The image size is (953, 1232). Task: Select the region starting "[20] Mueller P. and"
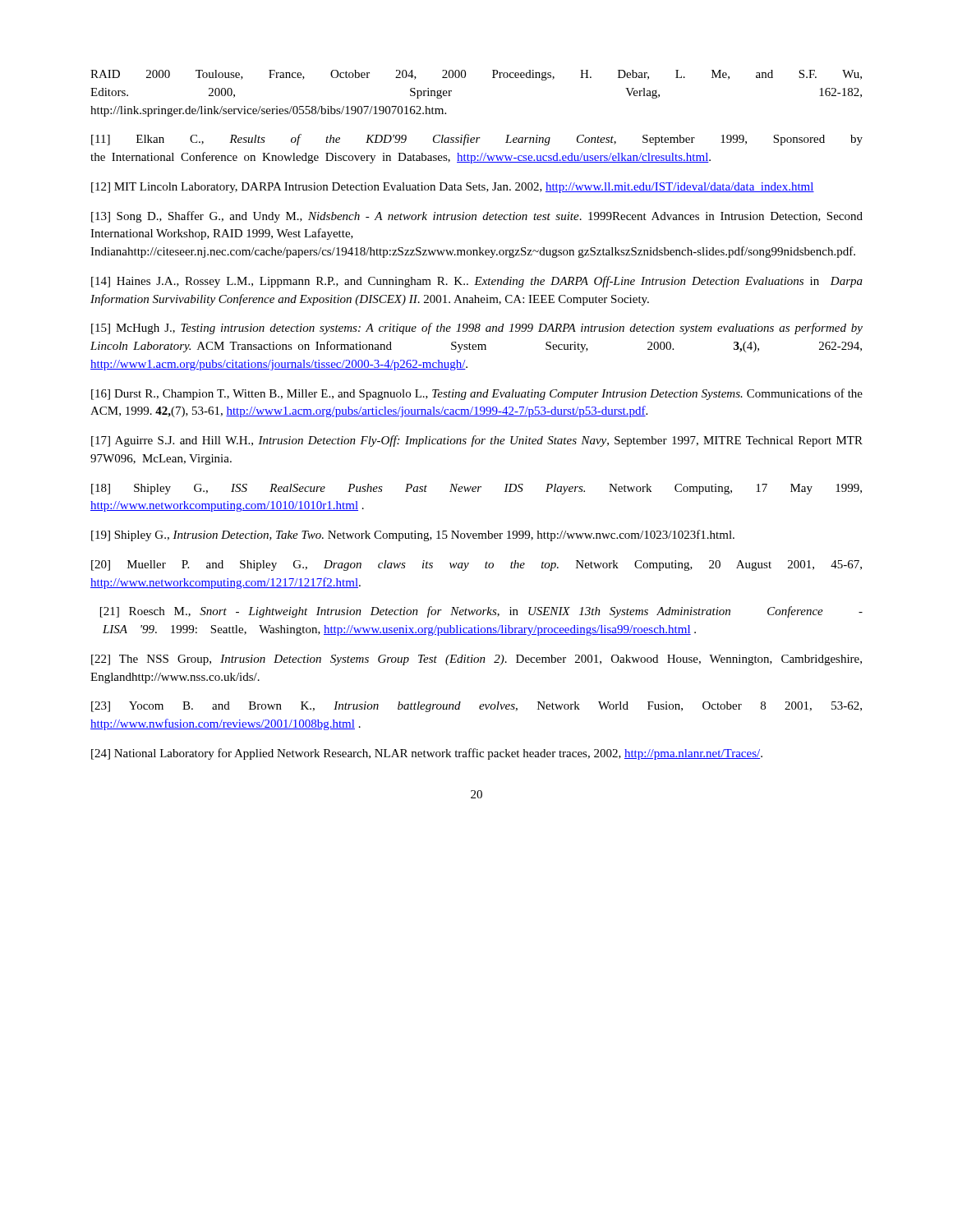[x=476, y=573]
